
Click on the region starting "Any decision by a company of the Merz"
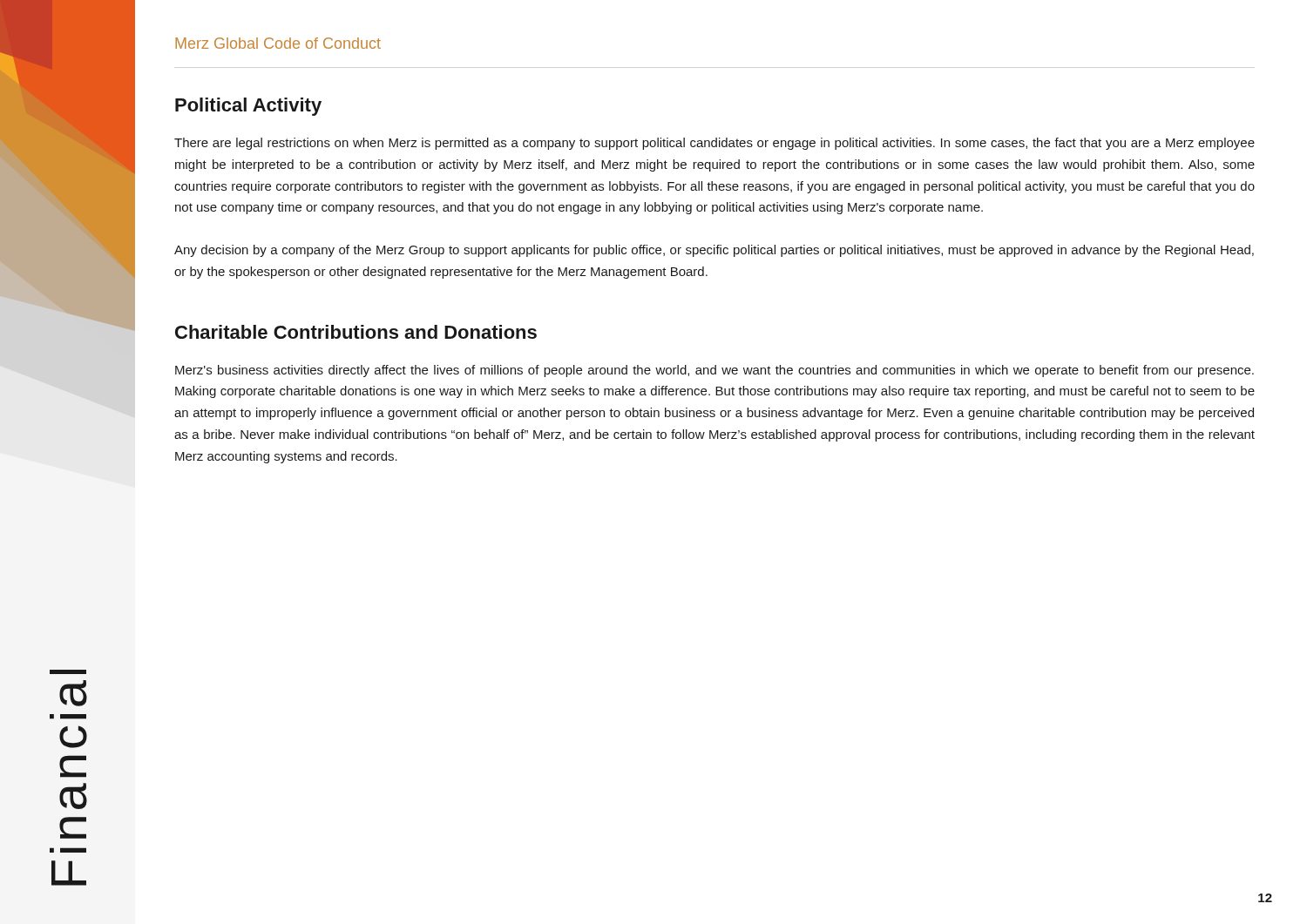714,260
